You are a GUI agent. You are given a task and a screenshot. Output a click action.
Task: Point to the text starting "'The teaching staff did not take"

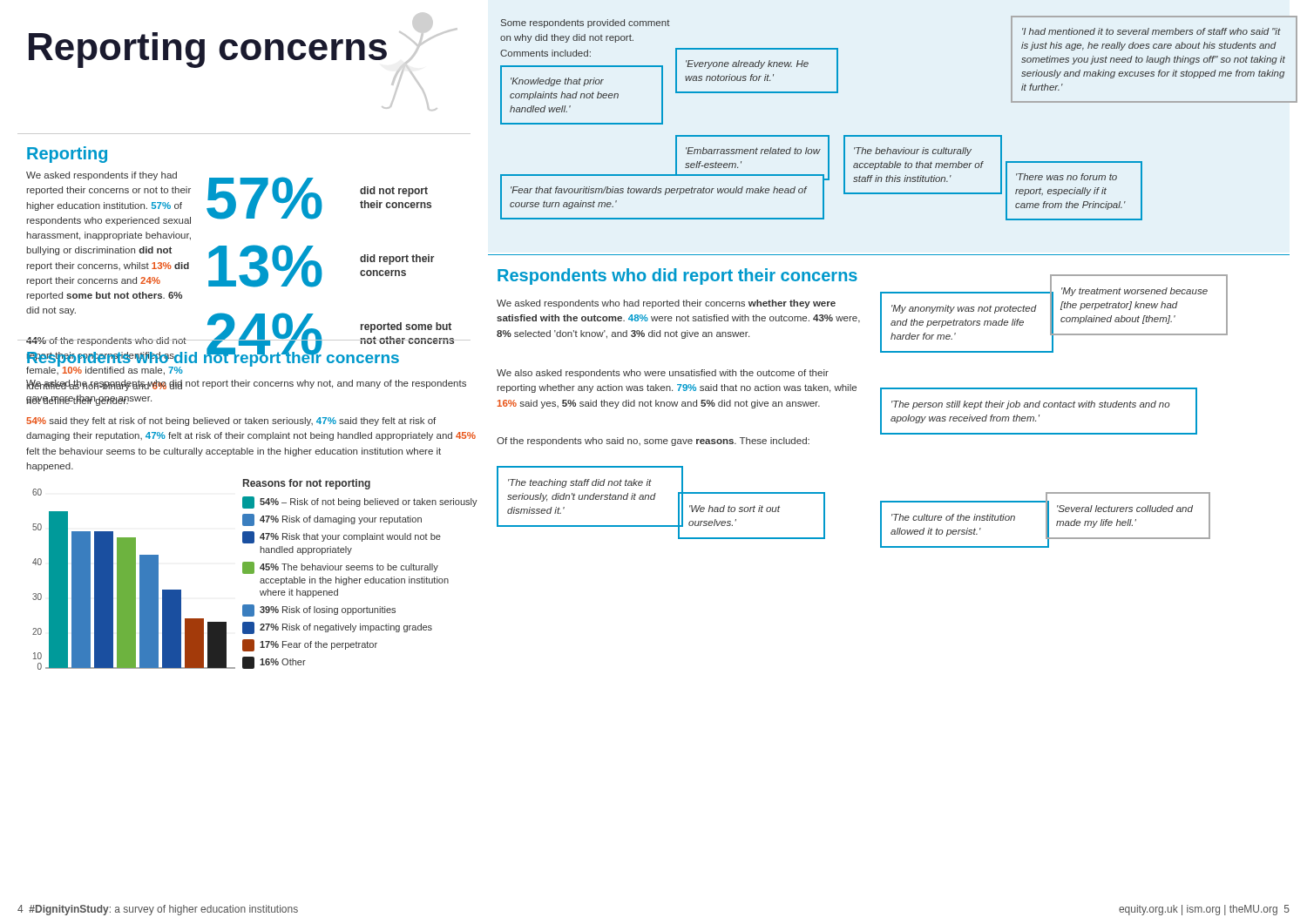[581, 496]
